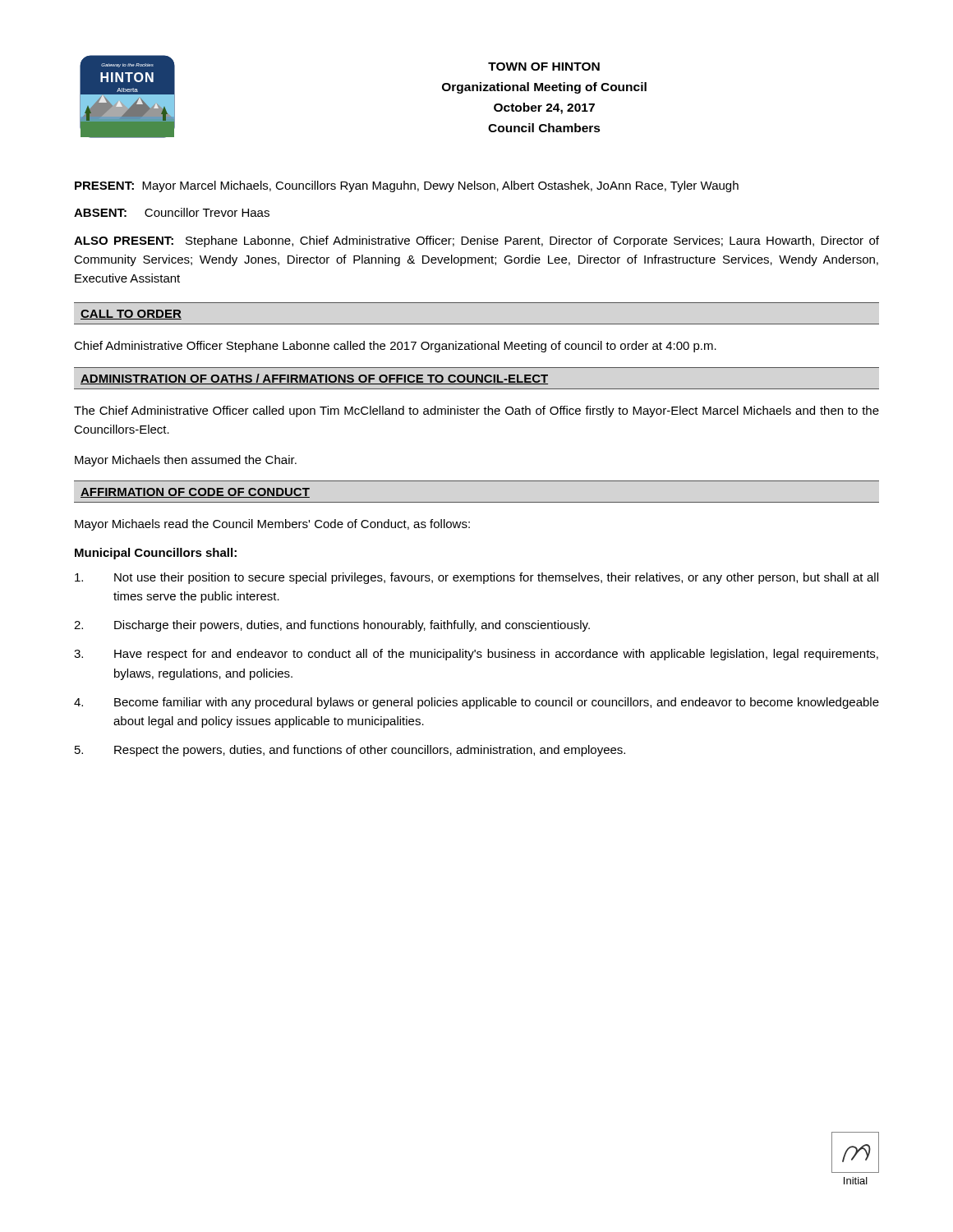Click on the element starting "Chief Administrative Officer"
953x1232 pixels.
coord(395,346)
